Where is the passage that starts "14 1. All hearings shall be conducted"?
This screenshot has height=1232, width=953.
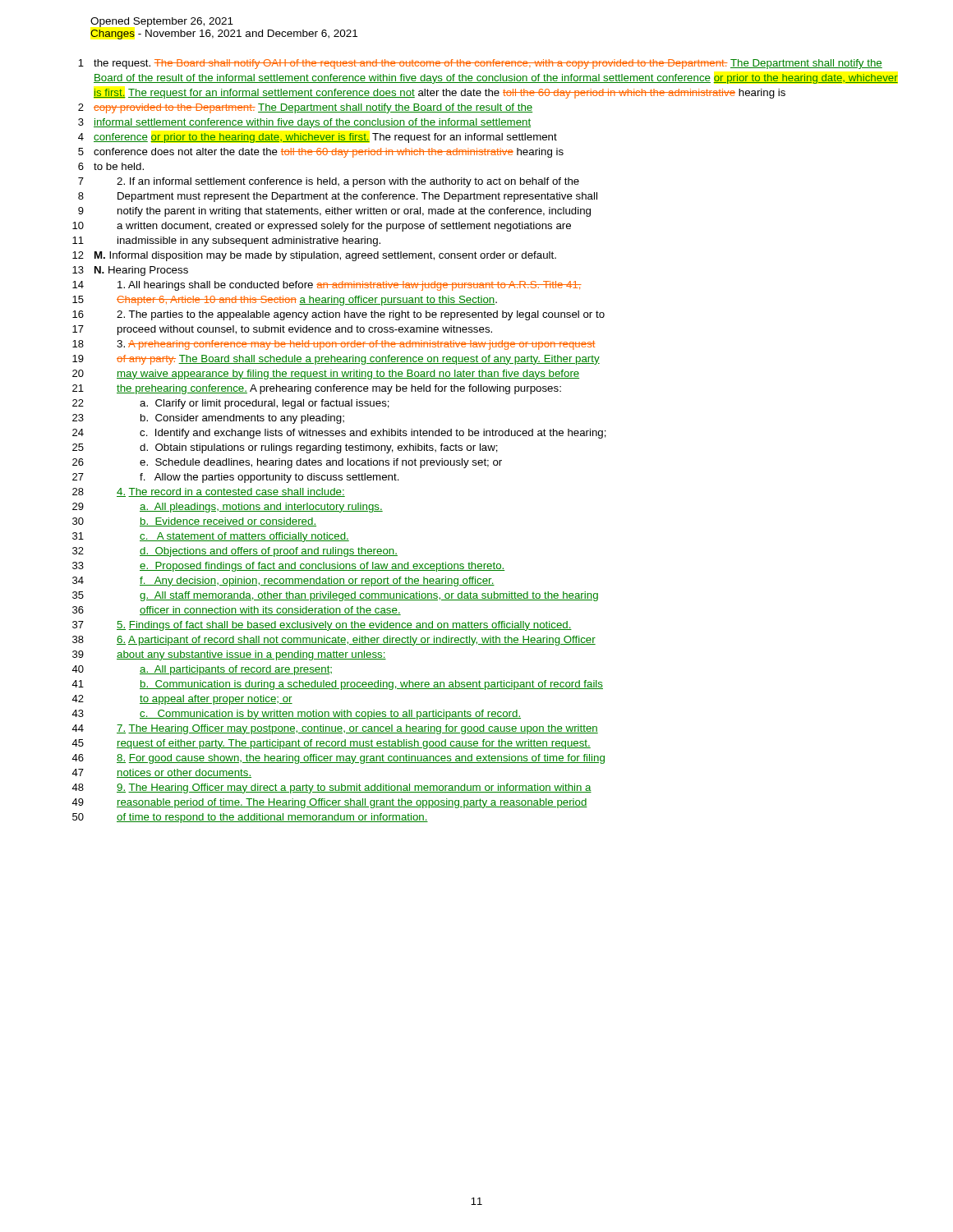coord(476,285)
